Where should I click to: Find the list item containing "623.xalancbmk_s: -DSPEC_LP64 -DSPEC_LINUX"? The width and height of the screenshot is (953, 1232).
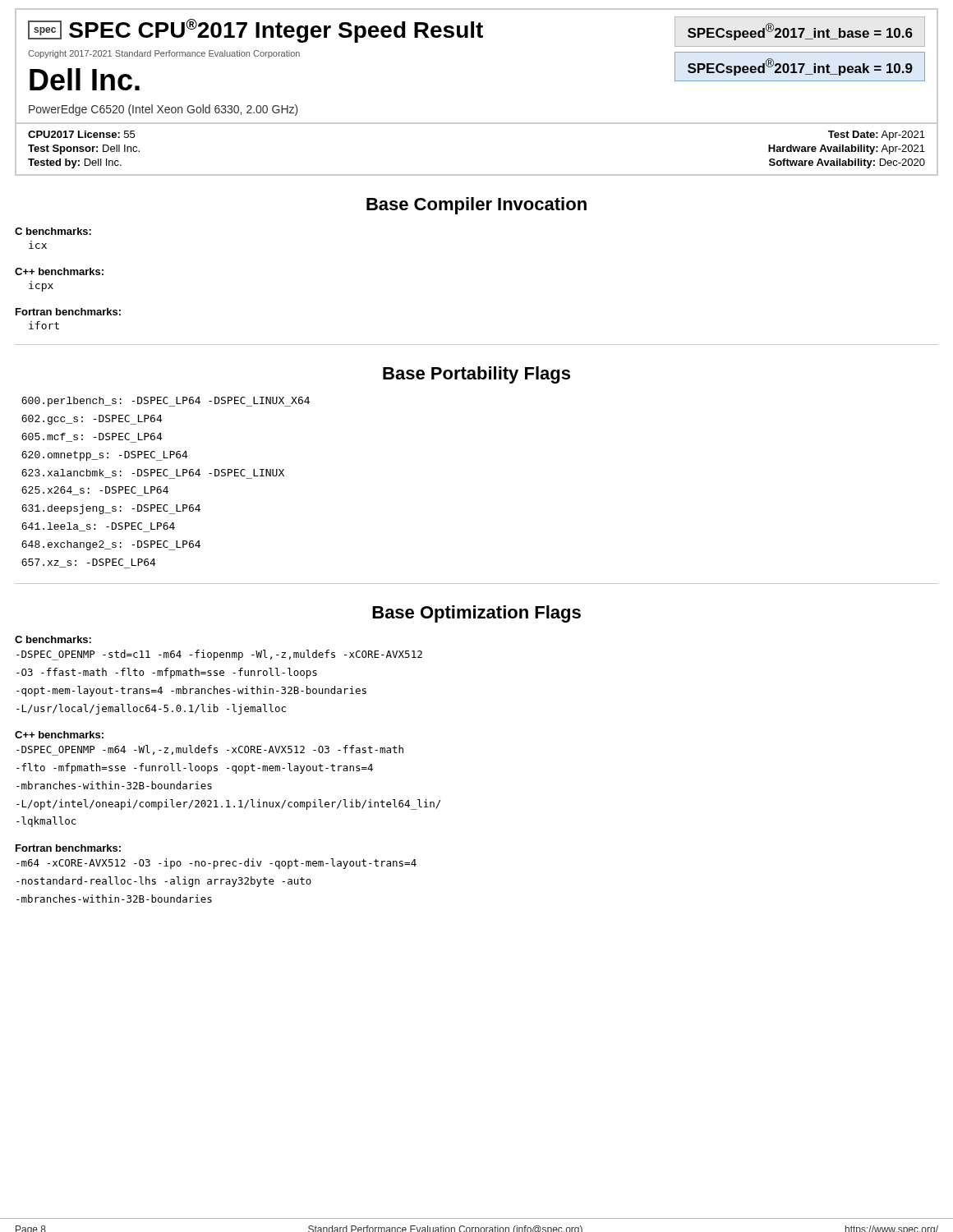[x=150, y=473]
